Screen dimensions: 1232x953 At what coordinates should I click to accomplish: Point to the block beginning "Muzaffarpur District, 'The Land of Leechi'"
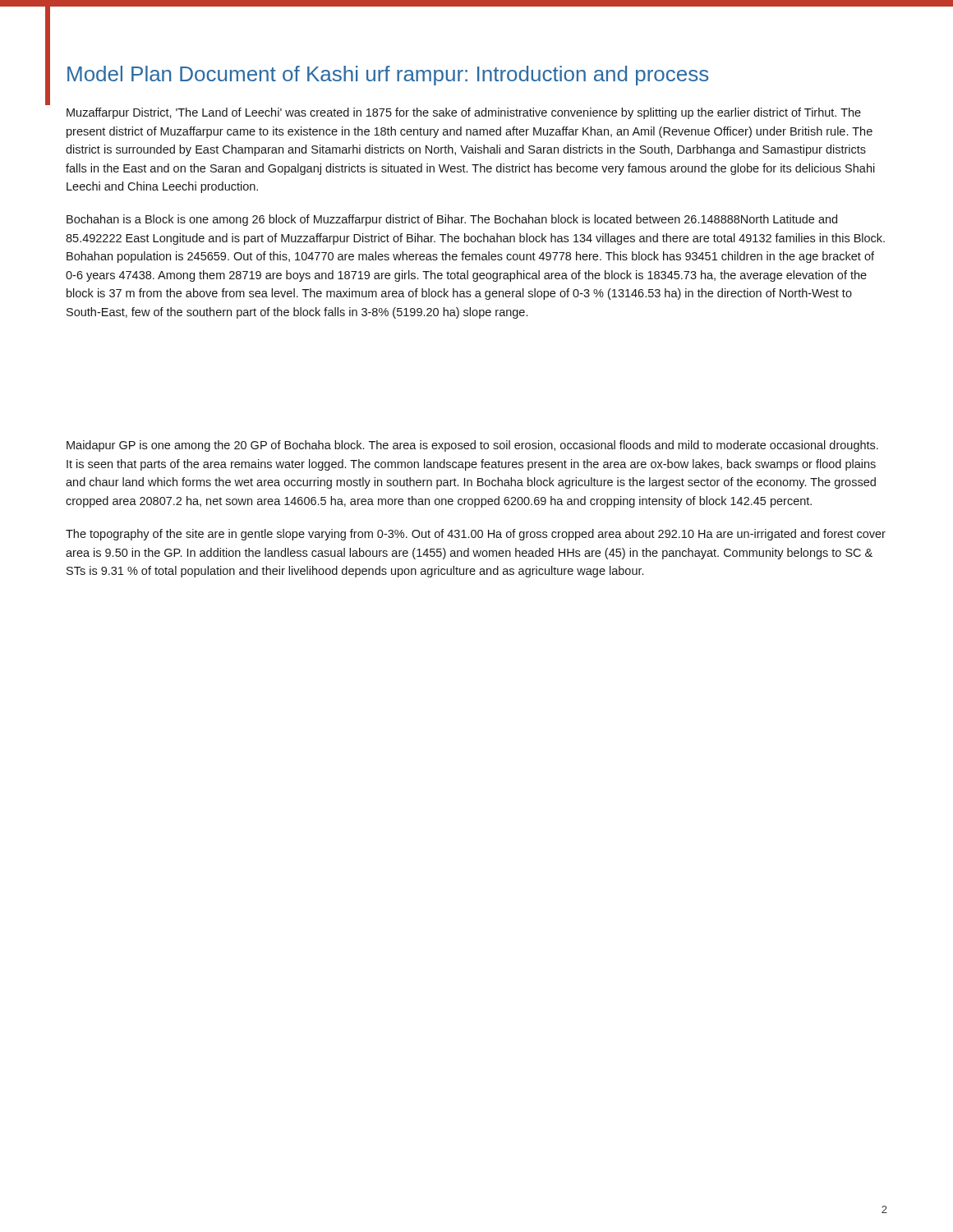coord(470,150)
